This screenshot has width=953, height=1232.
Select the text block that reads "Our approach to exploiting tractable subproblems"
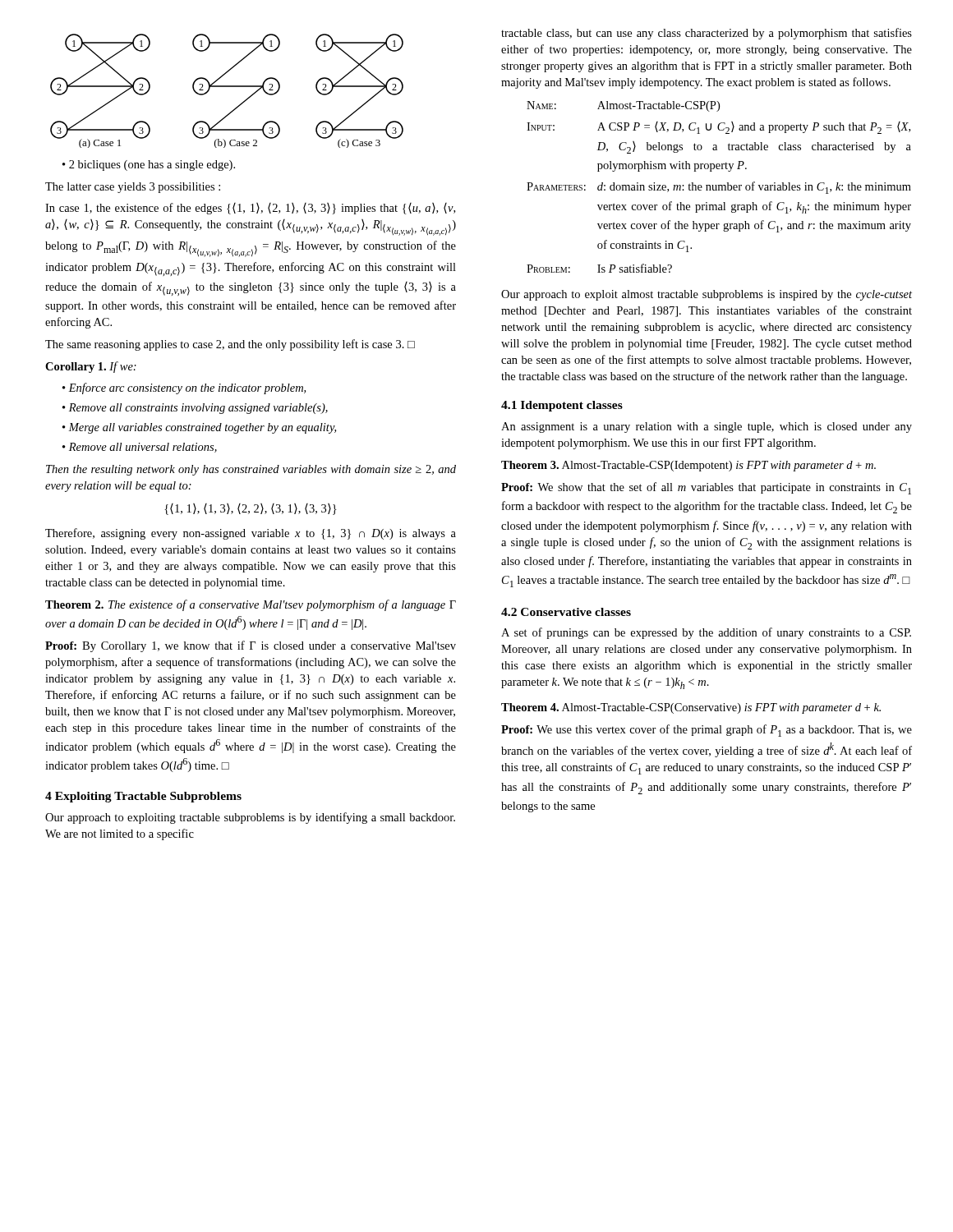(251, 826)
